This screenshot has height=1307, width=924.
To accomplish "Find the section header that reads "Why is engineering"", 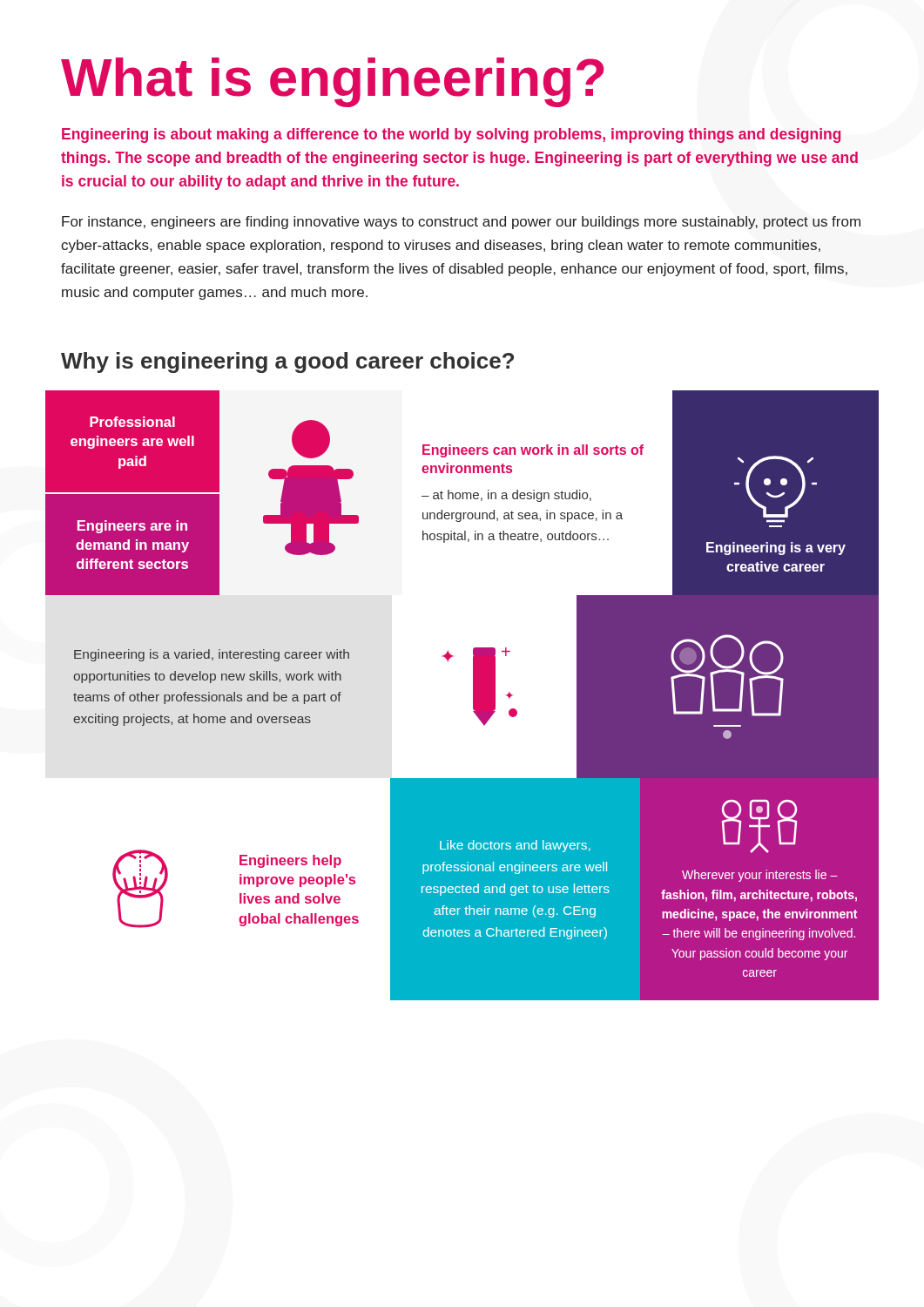I will [x=462, y=361].
